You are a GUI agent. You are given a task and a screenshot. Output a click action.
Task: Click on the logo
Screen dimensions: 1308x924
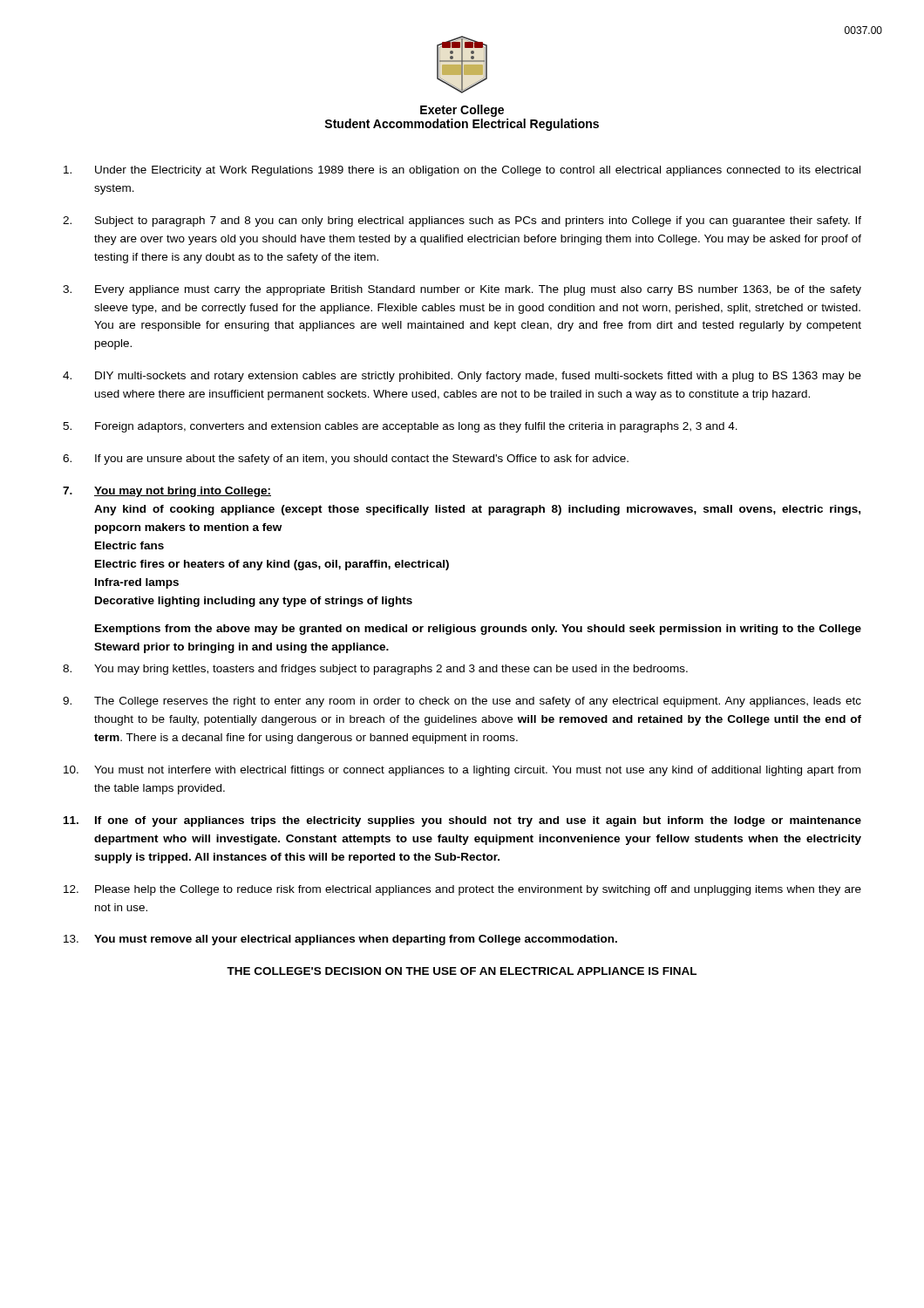(x=462, y=66)
